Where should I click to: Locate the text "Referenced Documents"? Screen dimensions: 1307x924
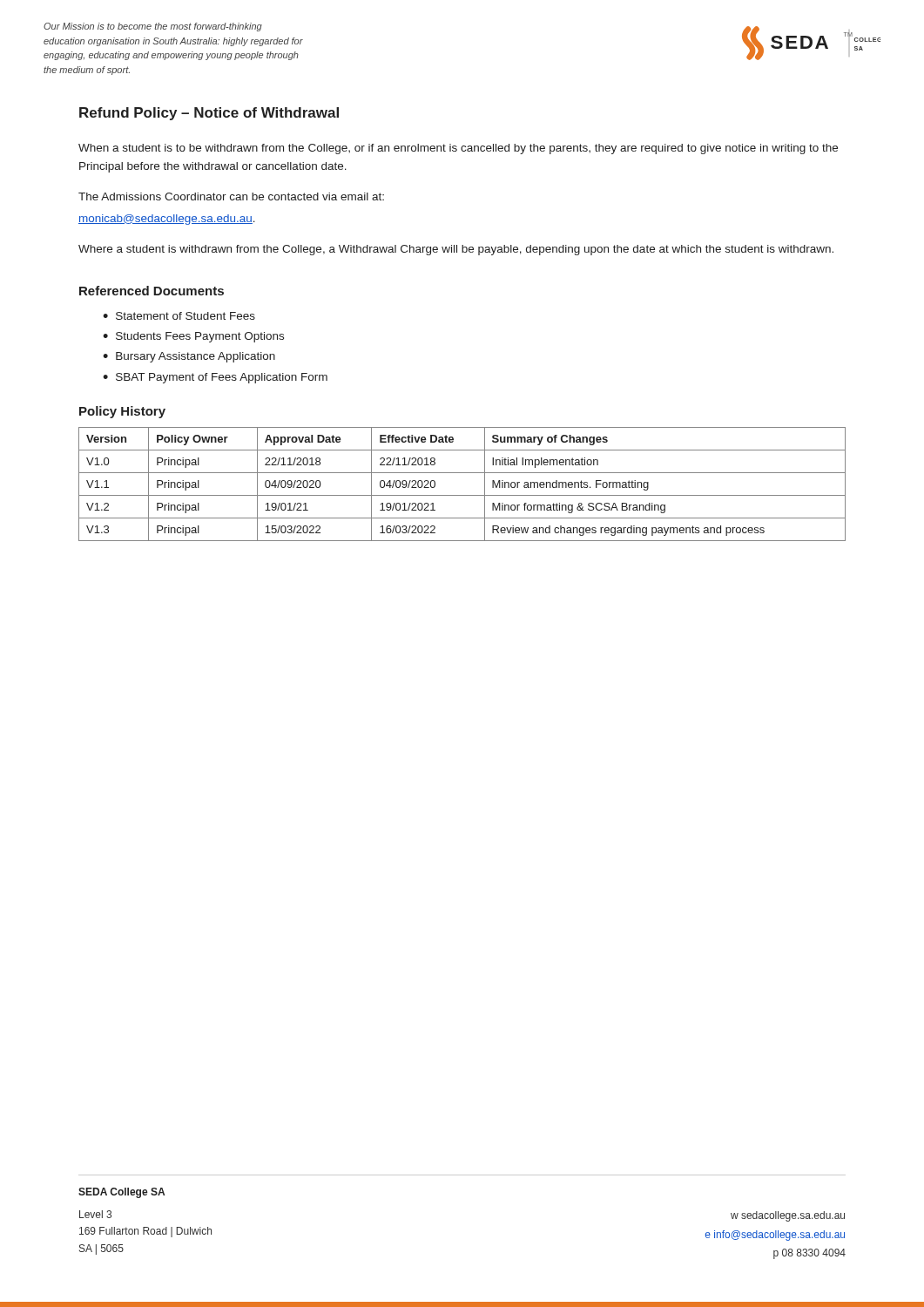coord(151,290)
